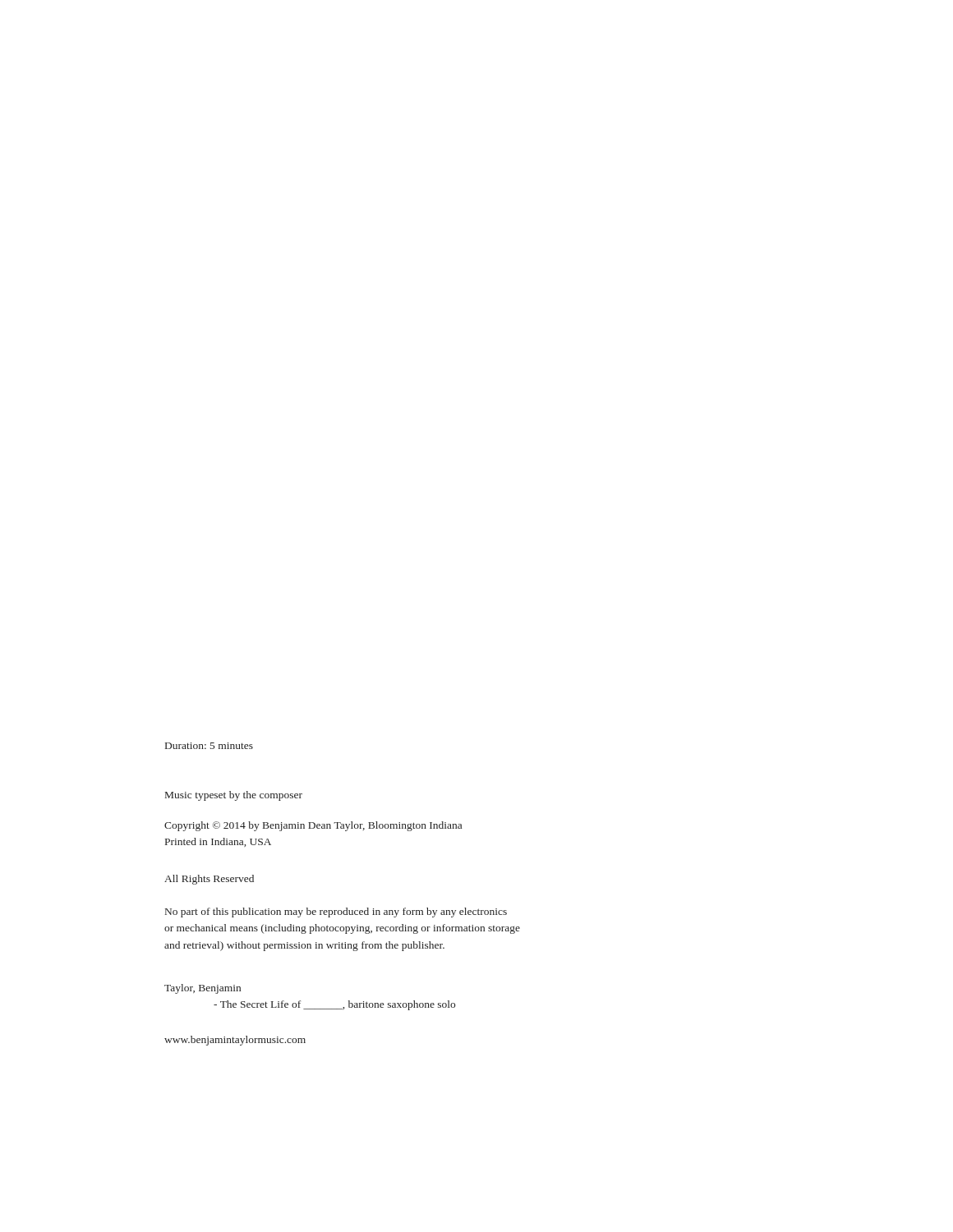Click on the text block that says "No part of this publication may"

342,928
